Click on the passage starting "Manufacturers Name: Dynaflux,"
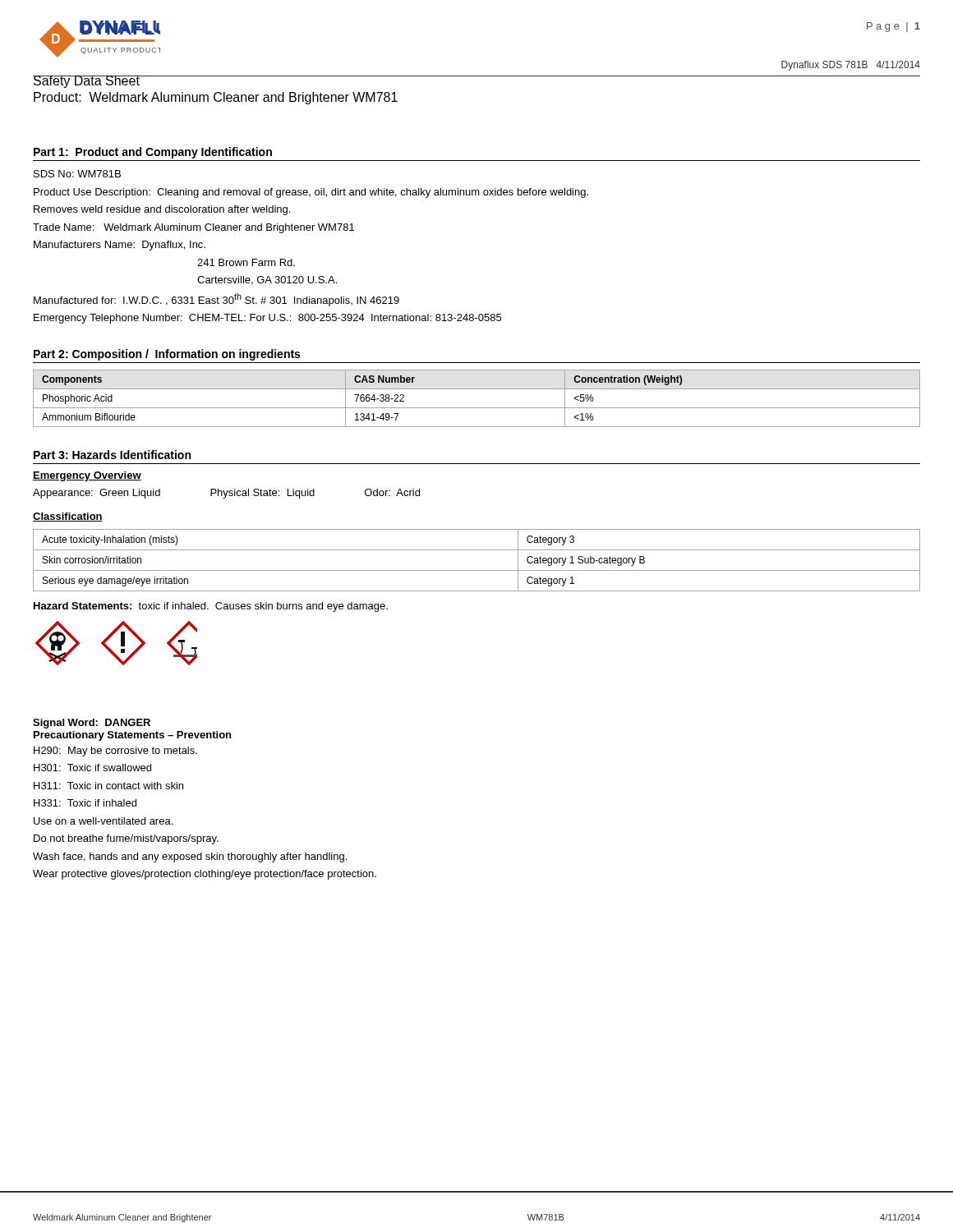Image resolution: width=953 pixels, height=1232 pixels. tap(120, 244)
